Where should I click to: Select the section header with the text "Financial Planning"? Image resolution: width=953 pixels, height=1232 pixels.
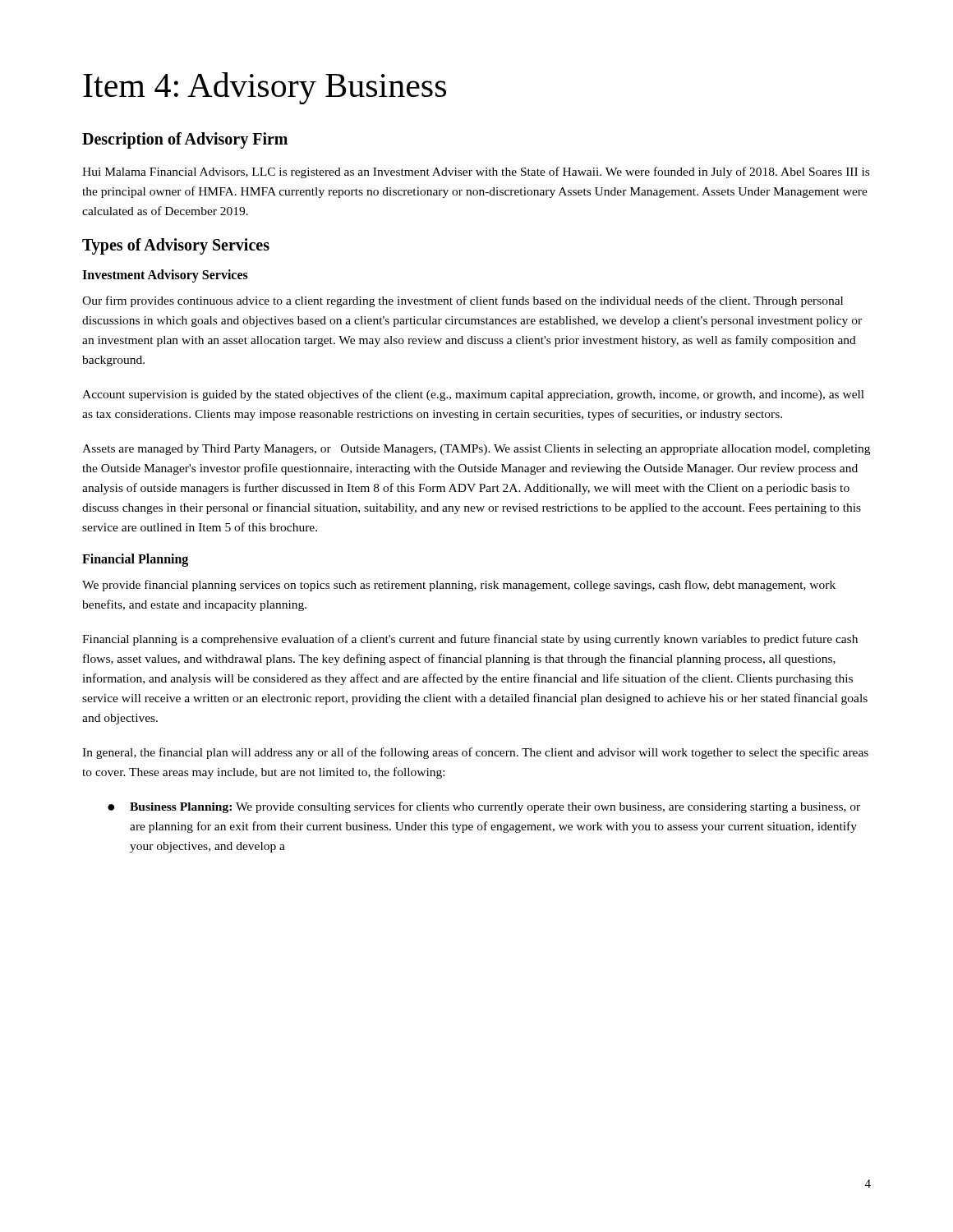[x=135, y=560]
